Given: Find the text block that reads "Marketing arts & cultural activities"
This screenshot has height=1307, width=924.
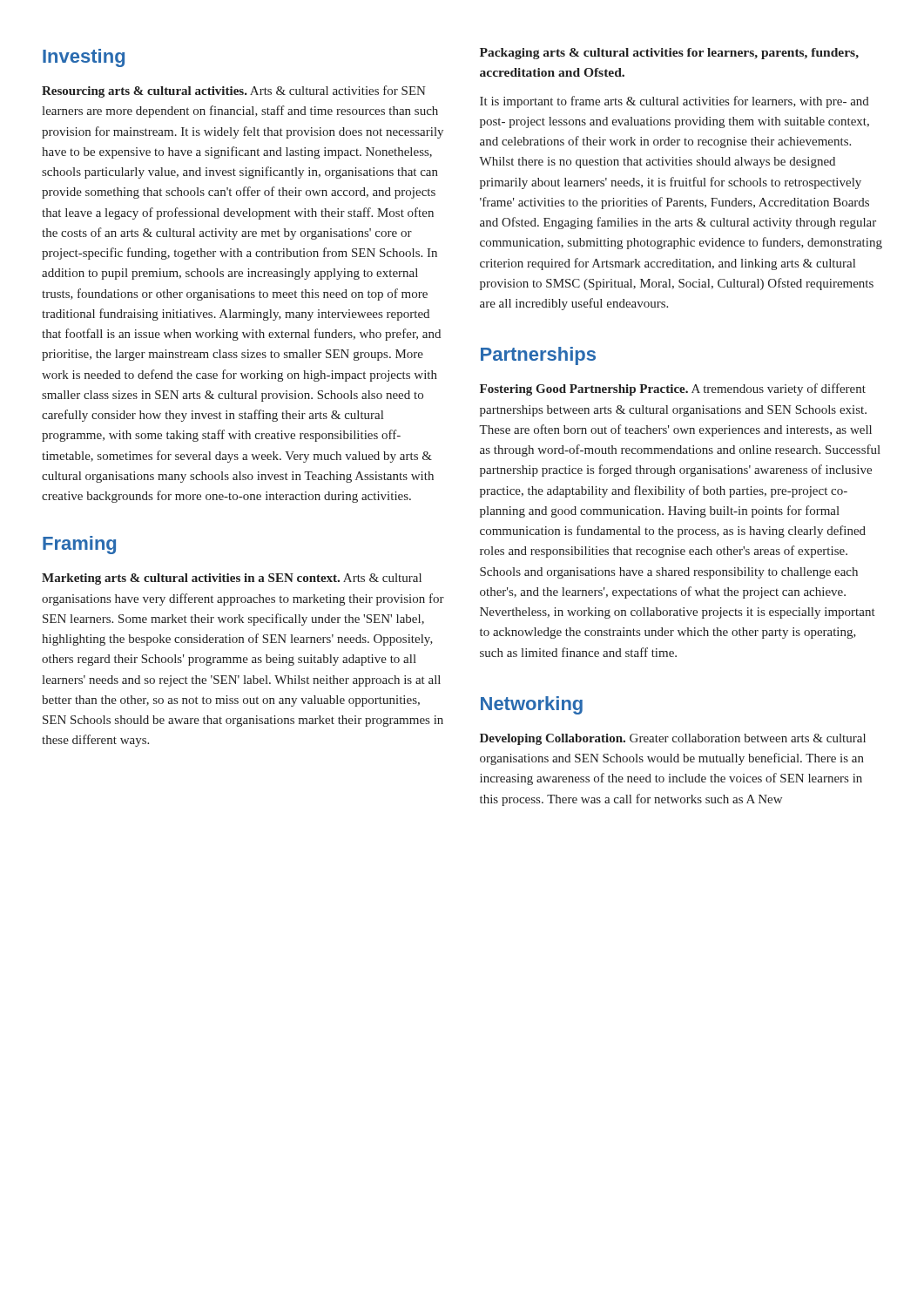Looking at the screenshot, I should click(x=243, y=659).
